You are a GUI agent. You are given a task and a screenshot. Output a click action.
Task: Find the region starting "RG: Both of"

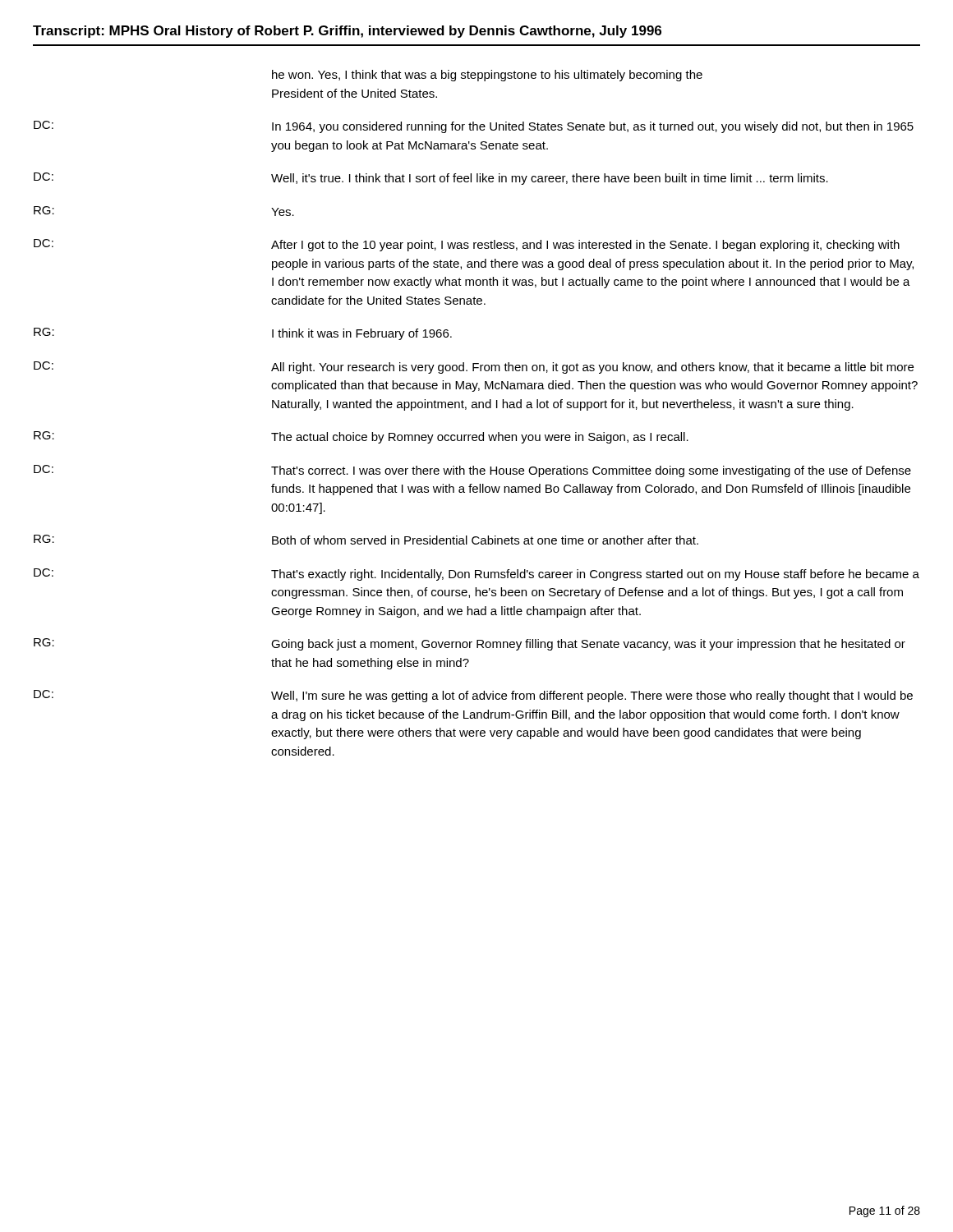pyautogui.click(x=476, y=541)
